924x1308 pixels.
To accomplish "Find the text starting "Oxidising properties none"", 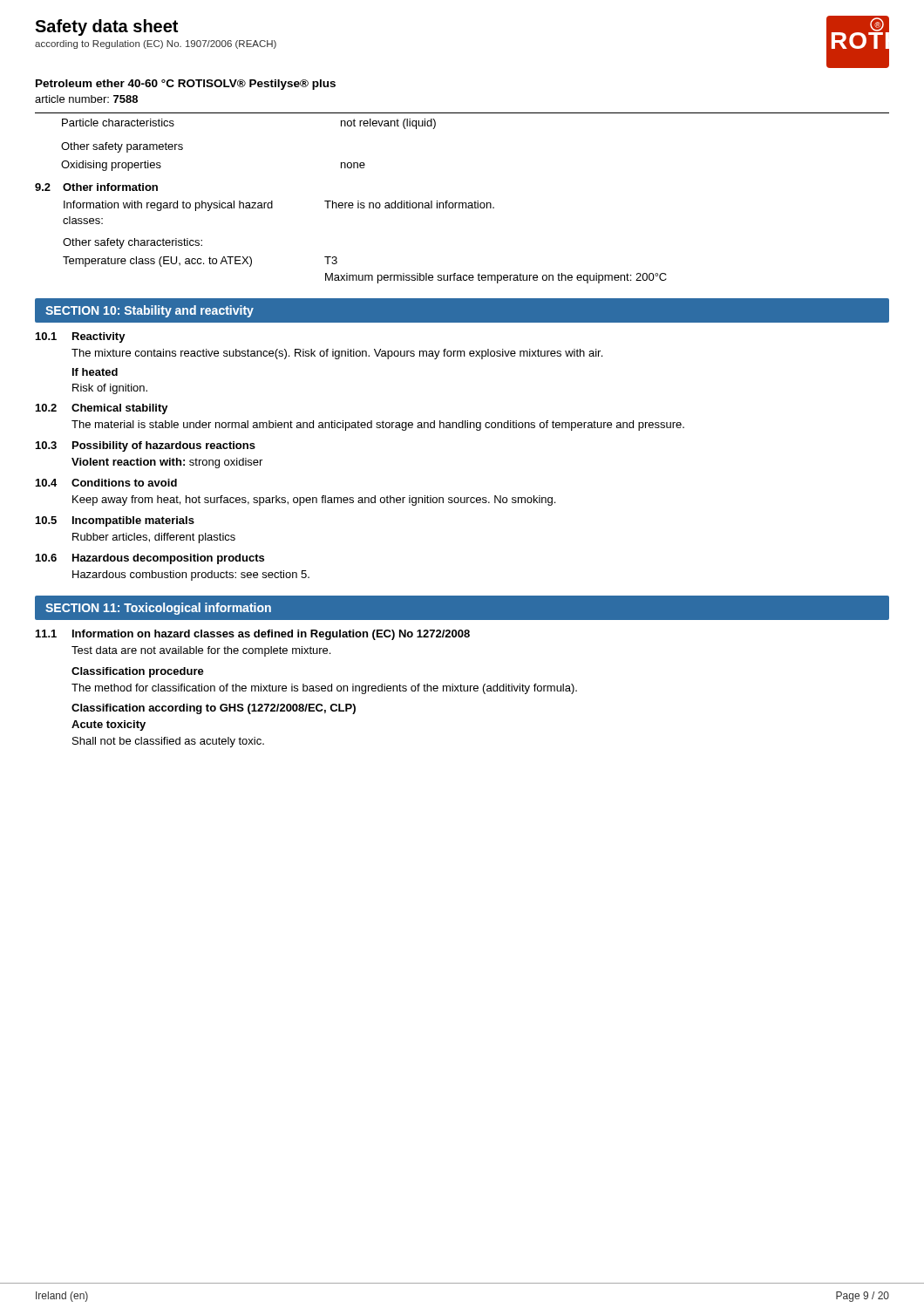I will 116,165.
